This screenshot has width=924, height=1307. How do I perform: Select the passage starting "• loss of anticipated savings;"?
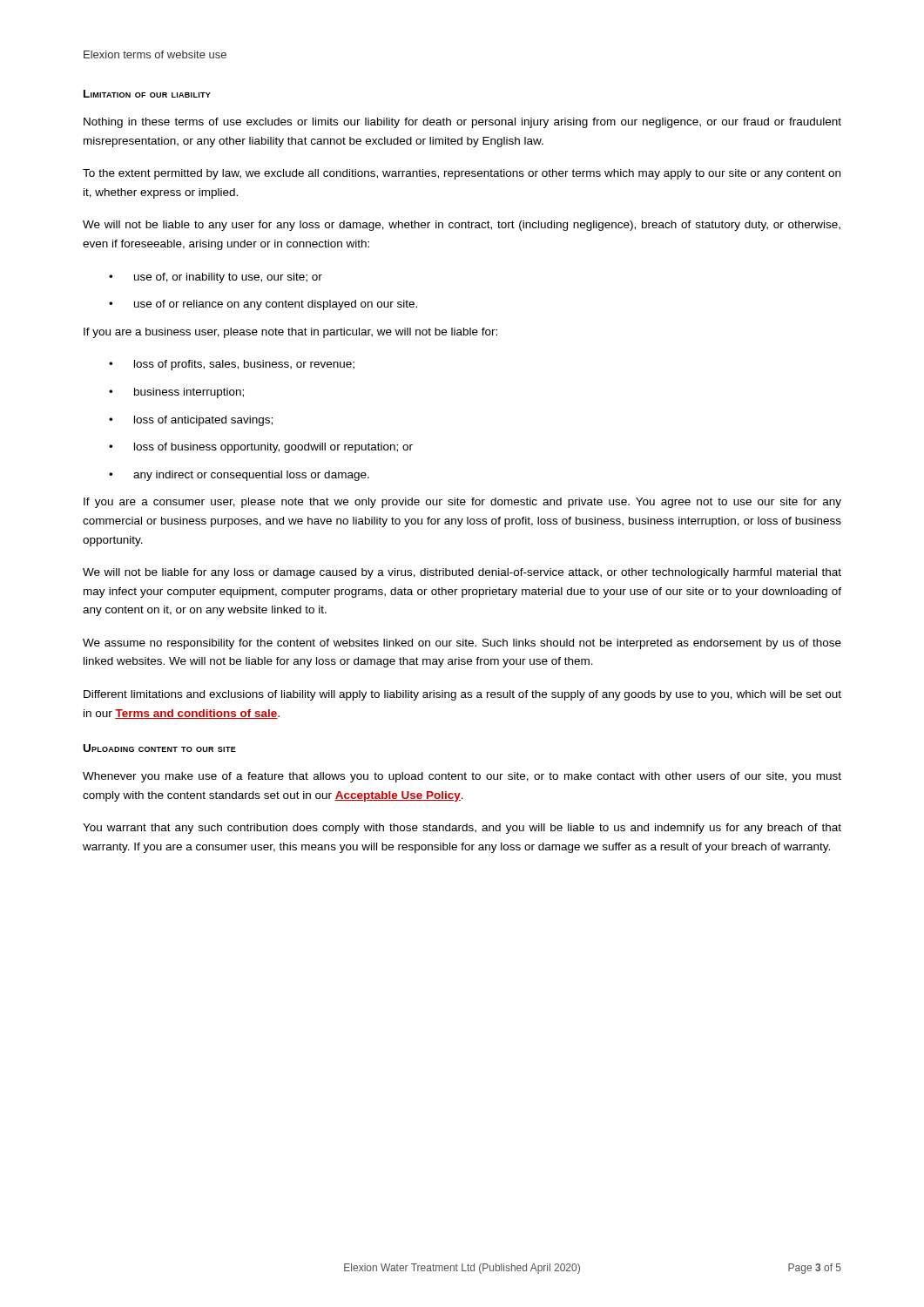pyautogui.click(x=191, y=419)
